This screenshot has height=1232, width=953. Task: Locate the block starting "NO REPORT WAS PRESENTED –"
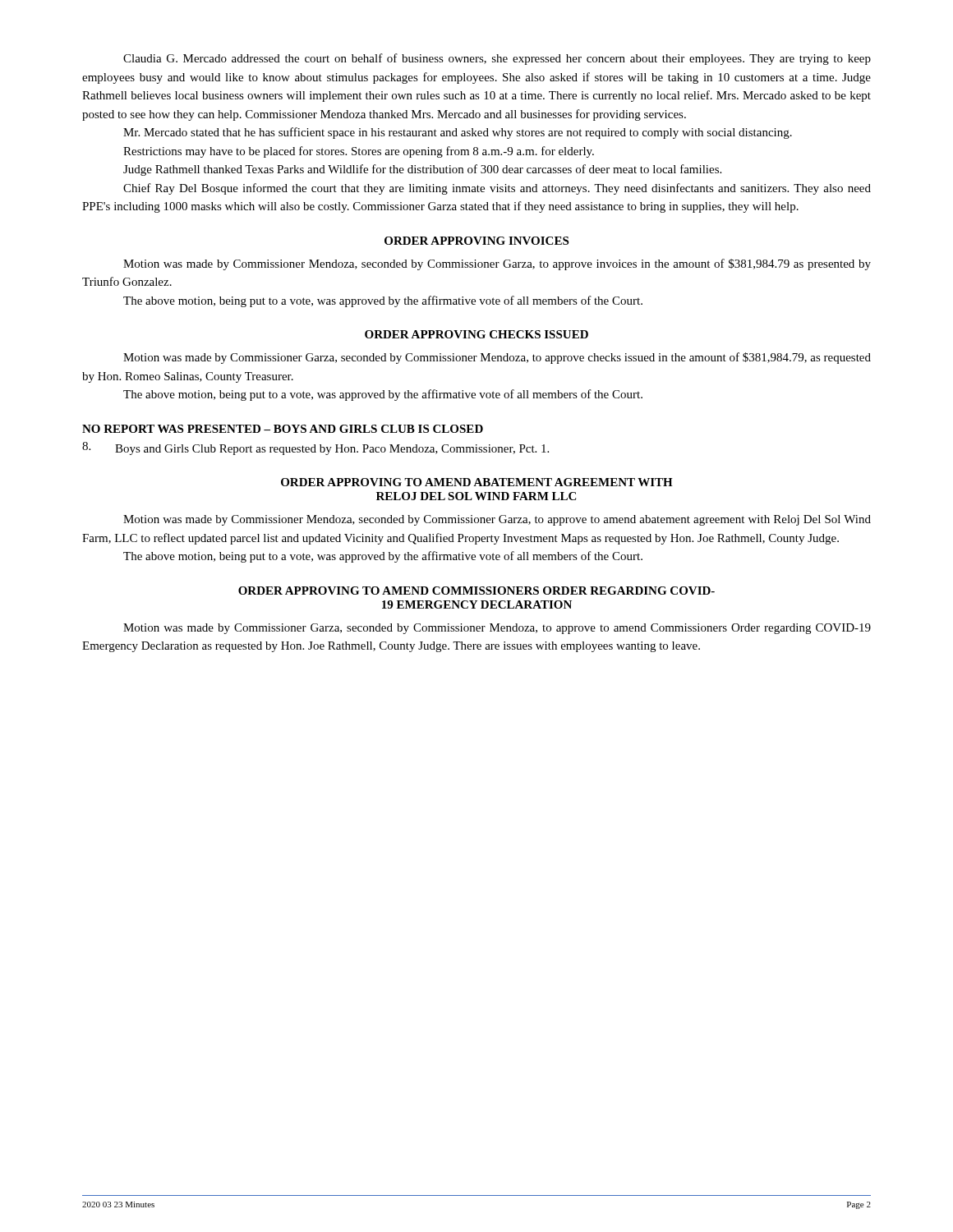coord(283,428)
